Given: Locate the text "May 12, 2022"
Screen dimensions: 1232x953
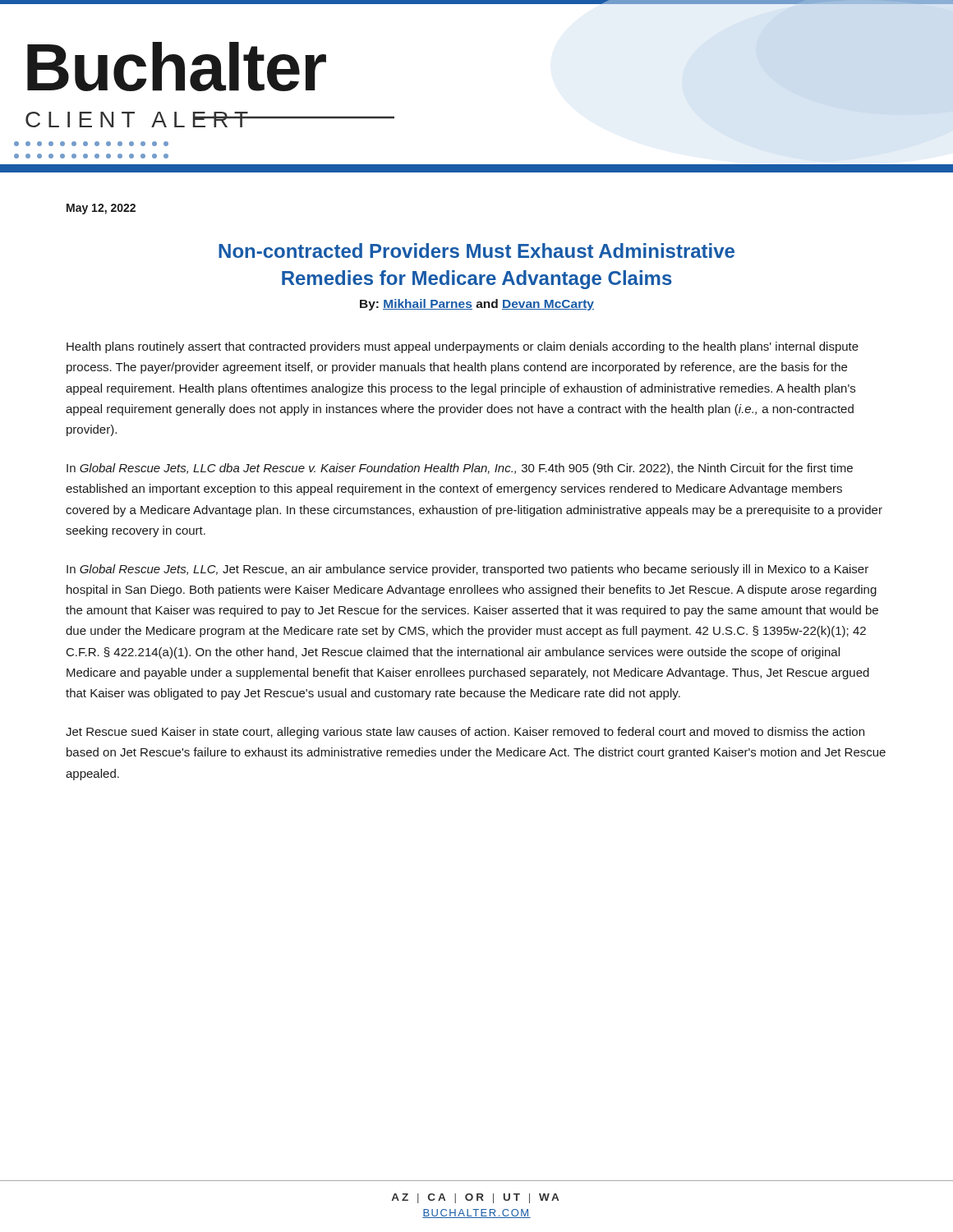Looking at the screenshot, I should [101, 208].
